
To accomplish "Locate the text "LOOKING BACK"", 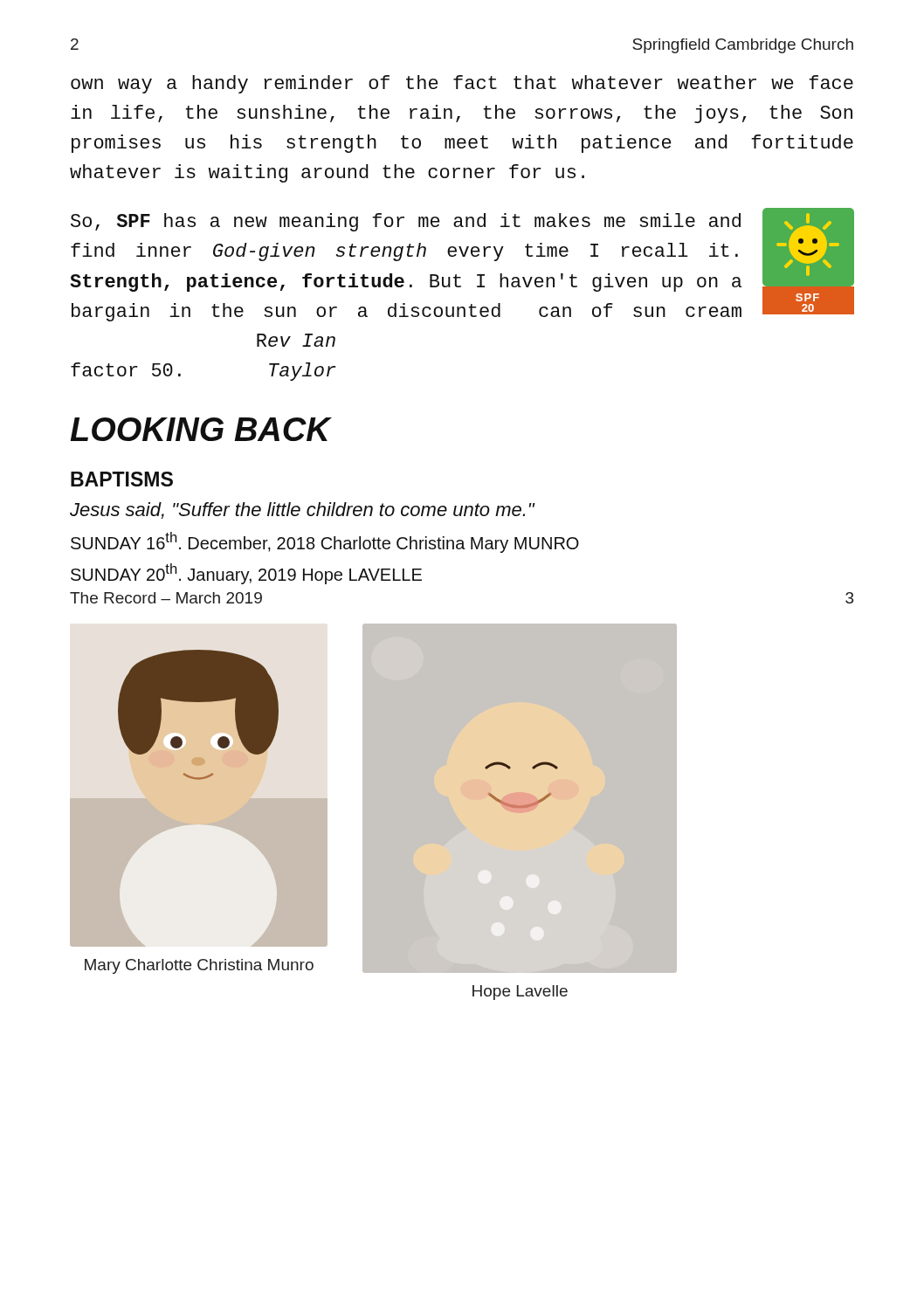I will click(200, 430).
